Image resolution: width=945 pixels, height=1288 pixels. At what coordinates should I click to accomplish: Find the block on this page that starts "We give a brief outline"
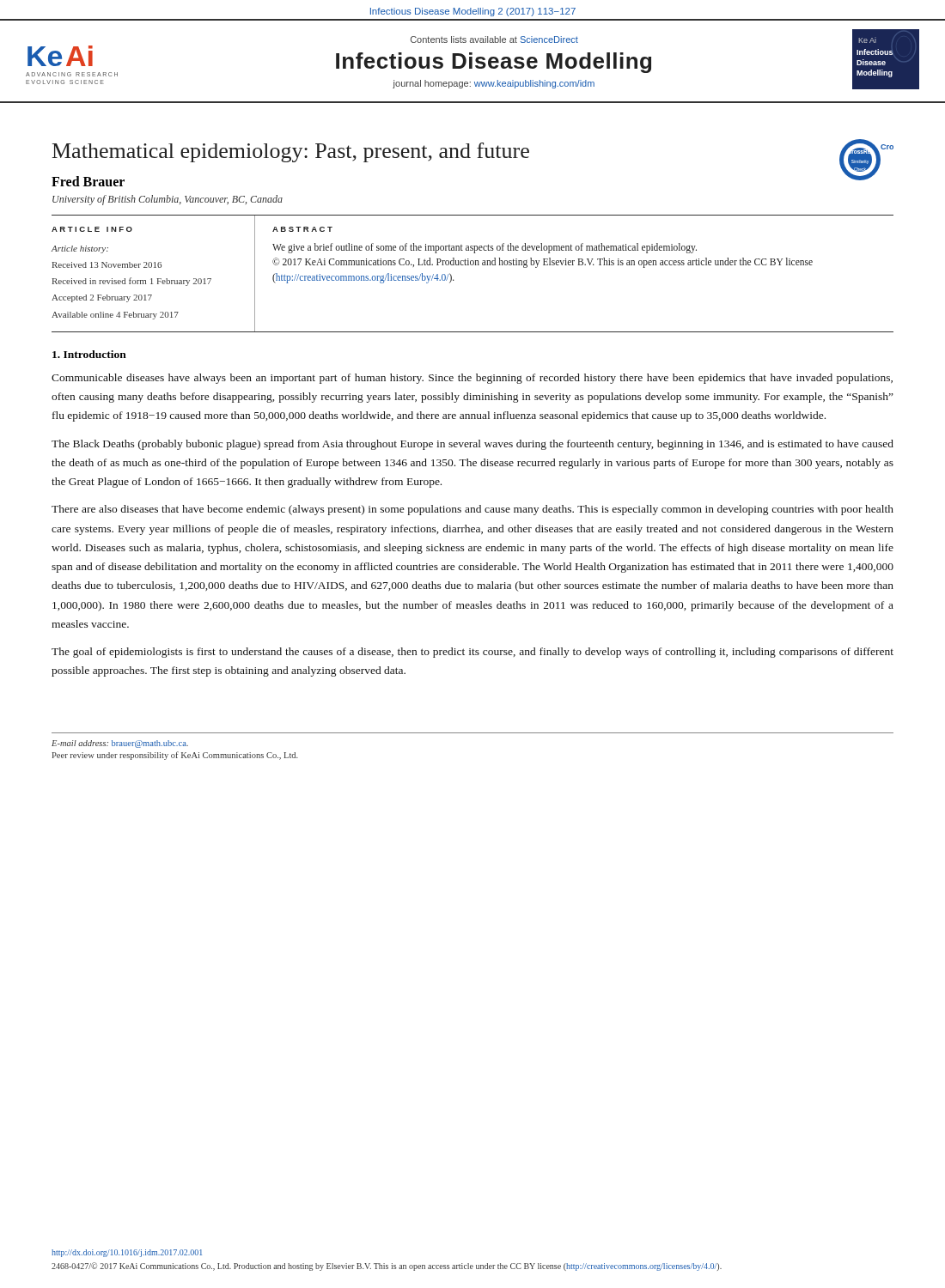(543, 262)
